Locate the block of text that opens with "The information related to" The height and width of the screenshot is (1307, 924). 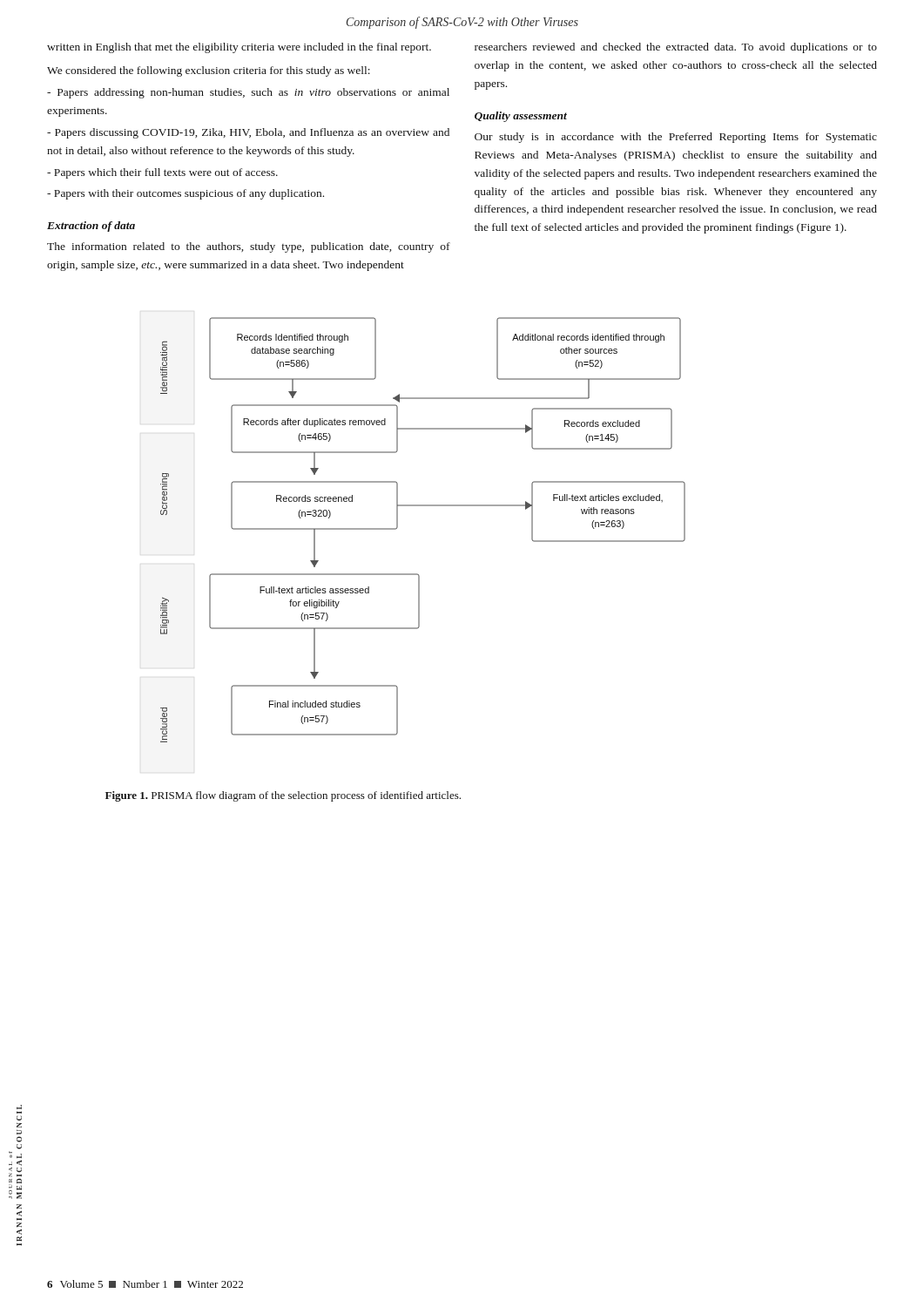point(248,256)
